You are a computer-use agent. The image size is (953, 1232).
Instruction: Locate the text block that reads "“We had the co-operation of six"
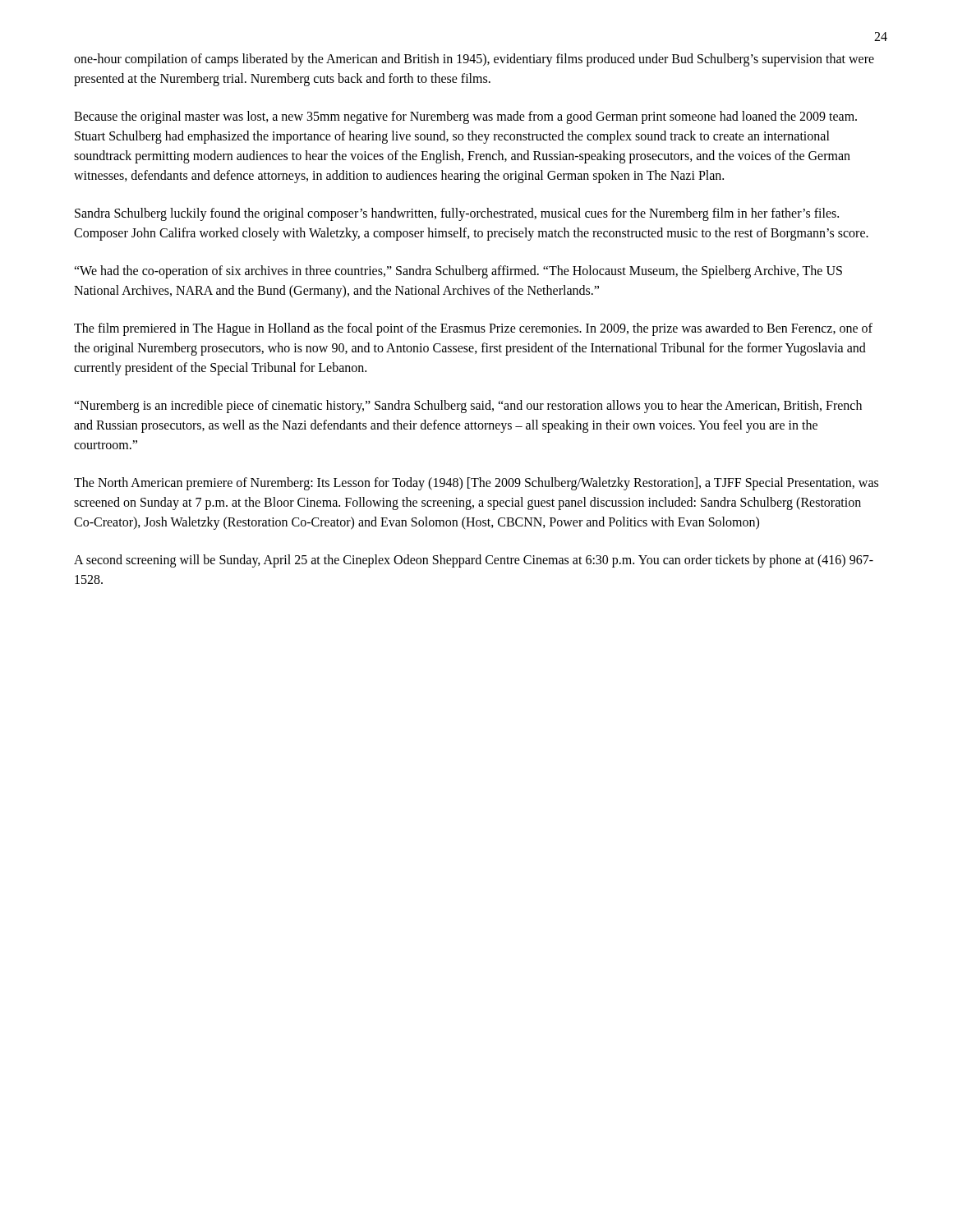458,280
